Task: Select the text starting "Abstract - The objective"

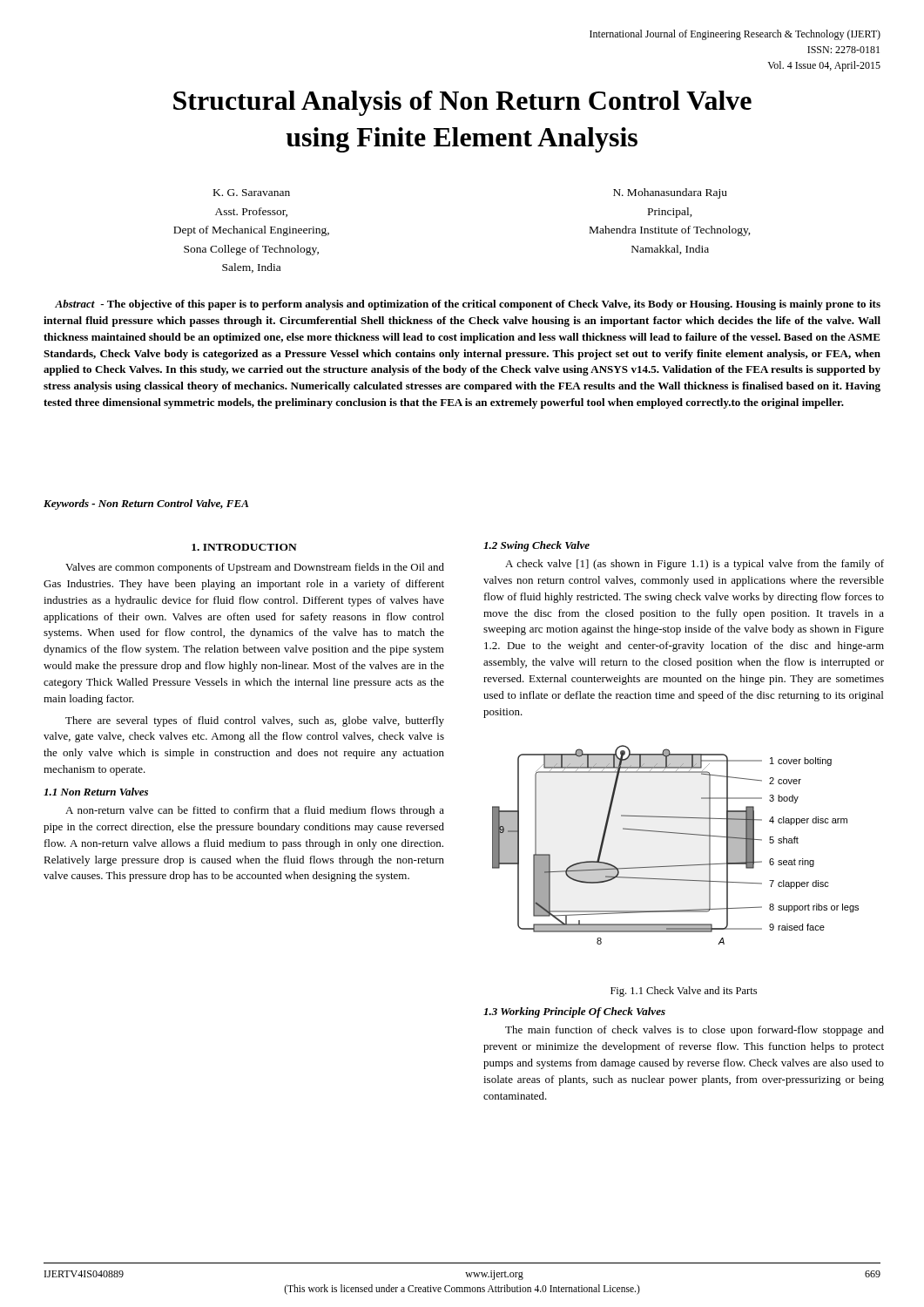Action: (462, 354)
